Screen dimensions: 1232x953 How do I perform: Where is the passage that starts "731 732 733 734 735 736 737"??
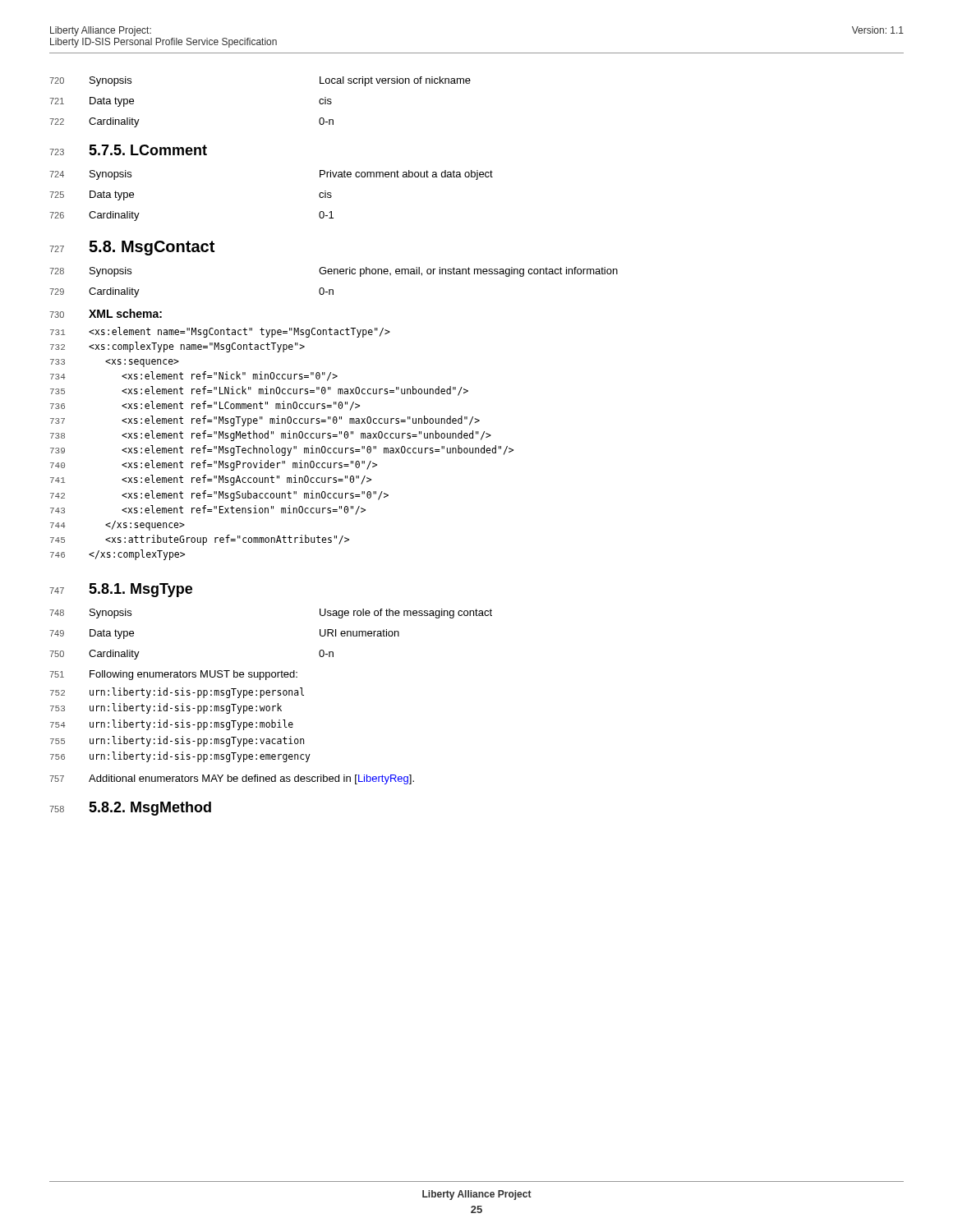tap(476, 444)
